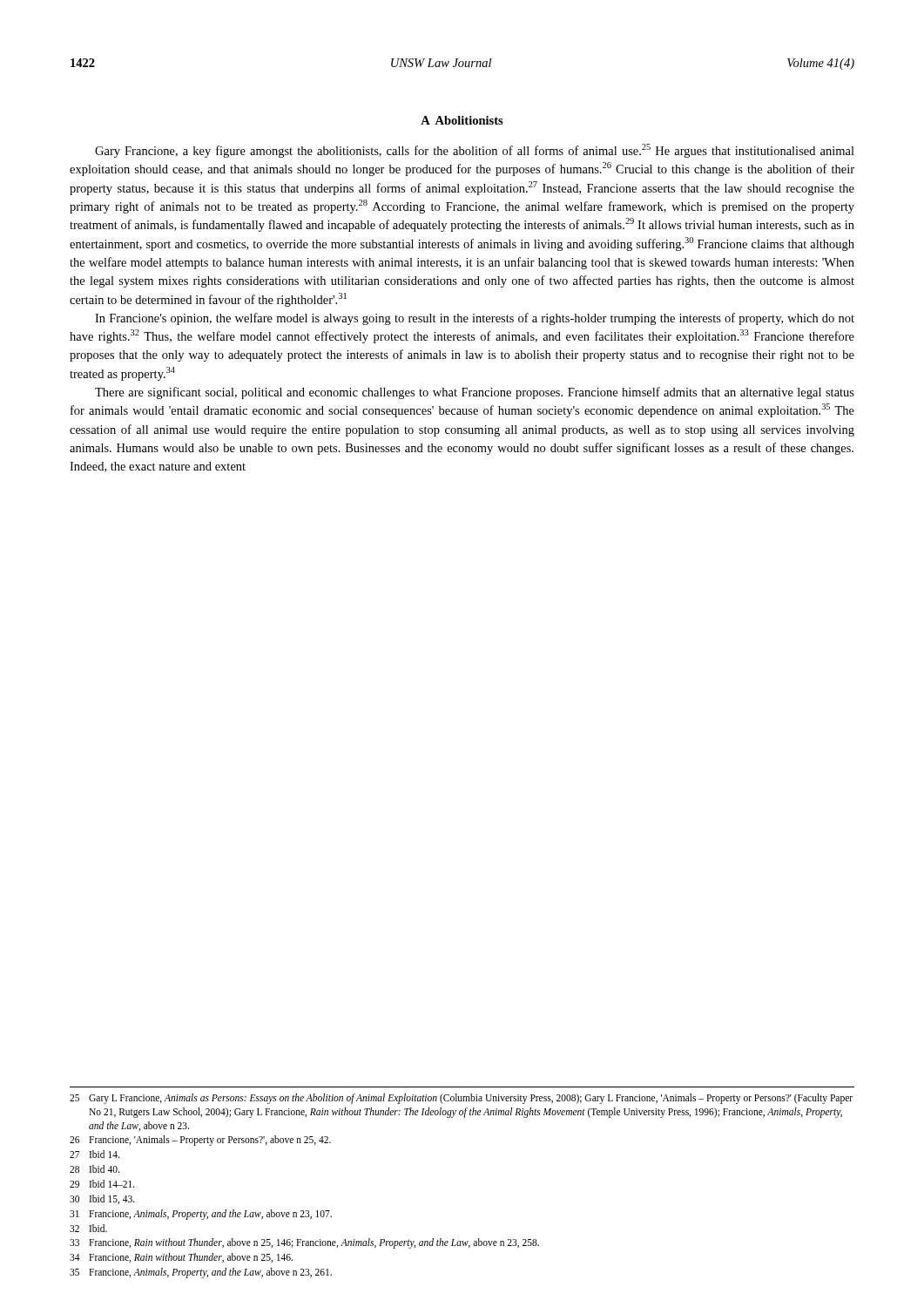Locate the element starting "33 Francione, Rain"
The image size is (924, 1307).
tap(305, 1244)
